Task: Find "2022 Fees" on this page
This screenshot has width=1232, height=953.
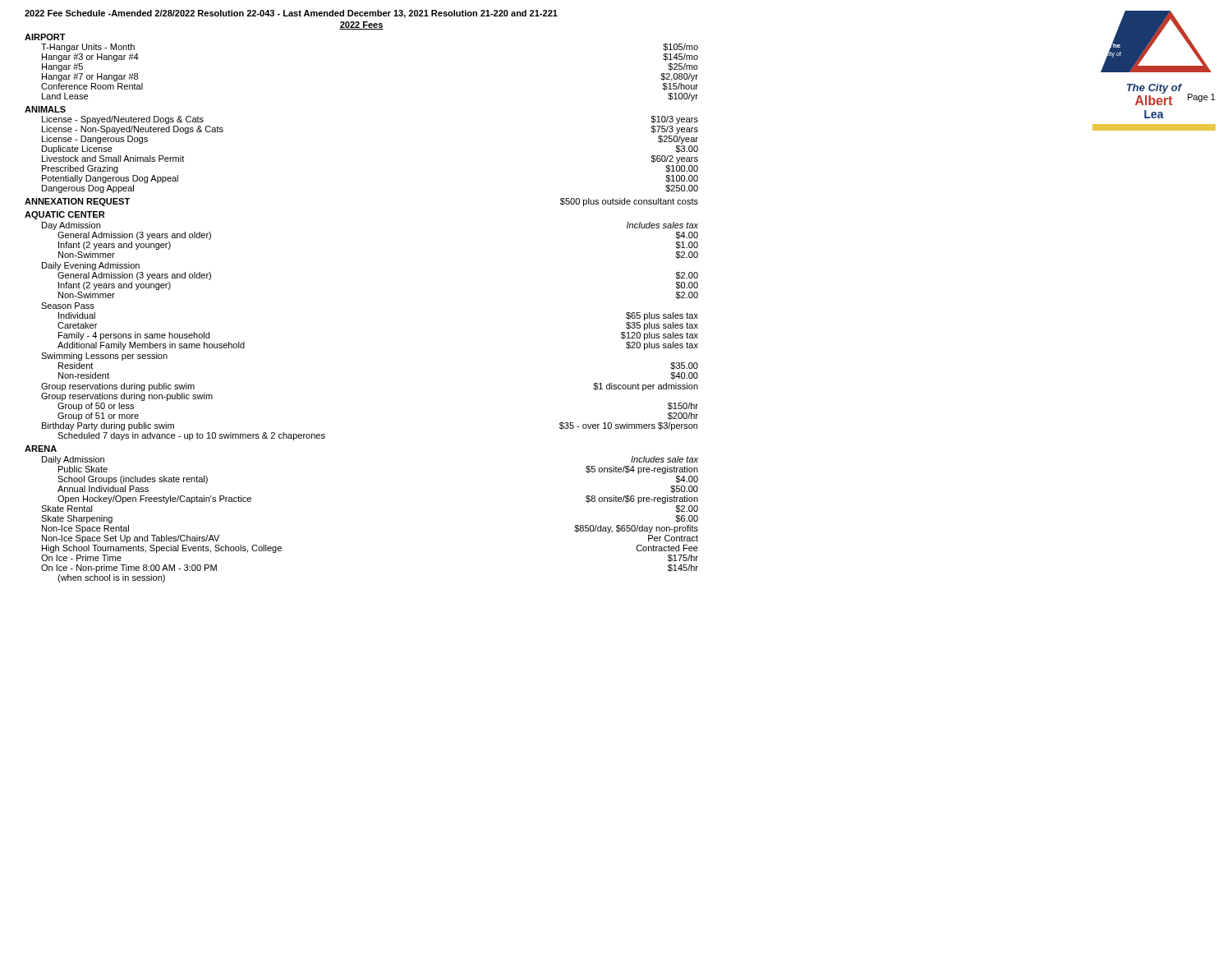Action: (361, 25)
